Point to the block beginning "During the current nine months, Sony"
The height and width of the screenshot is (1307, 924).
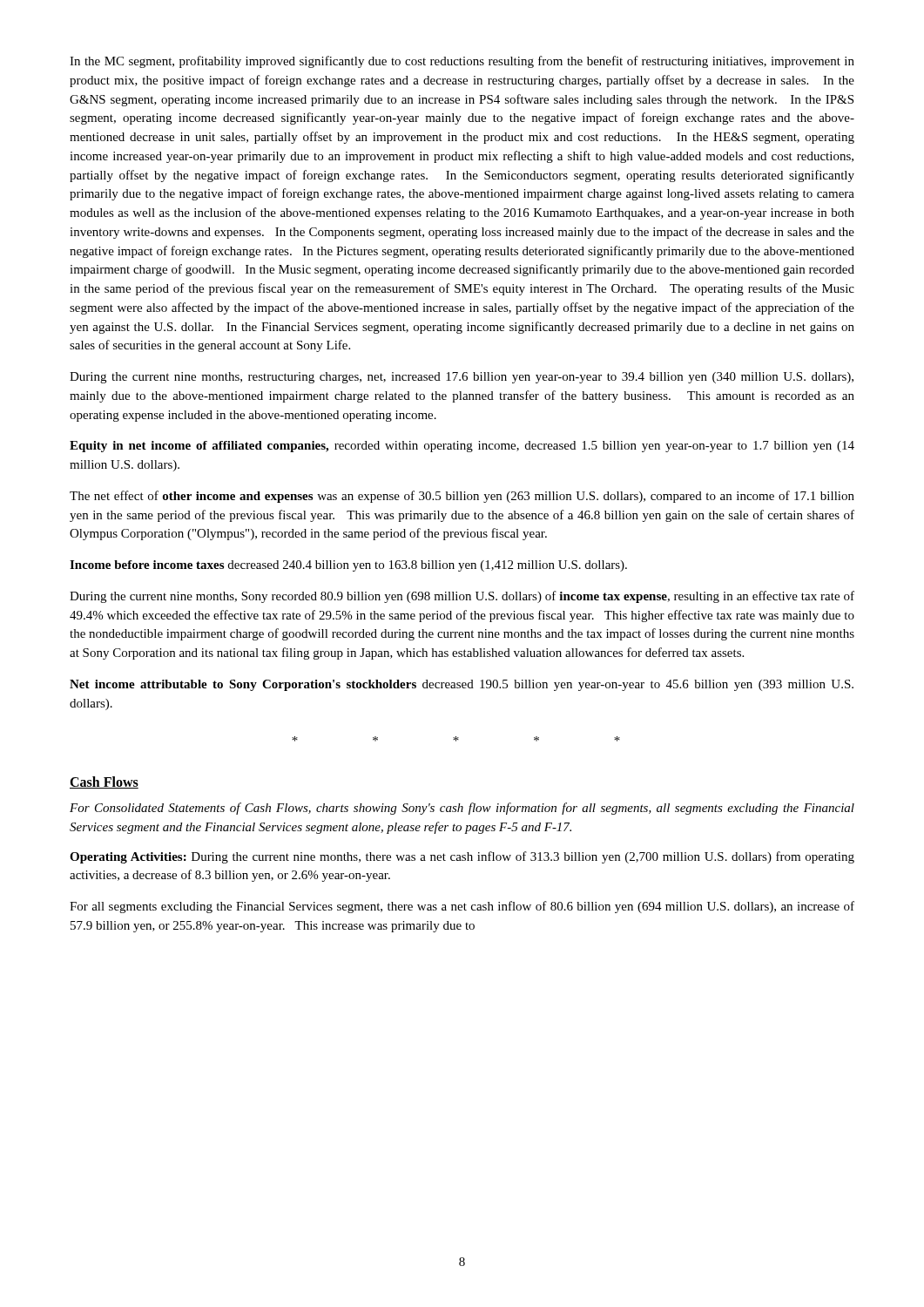(x=462, y=625)
